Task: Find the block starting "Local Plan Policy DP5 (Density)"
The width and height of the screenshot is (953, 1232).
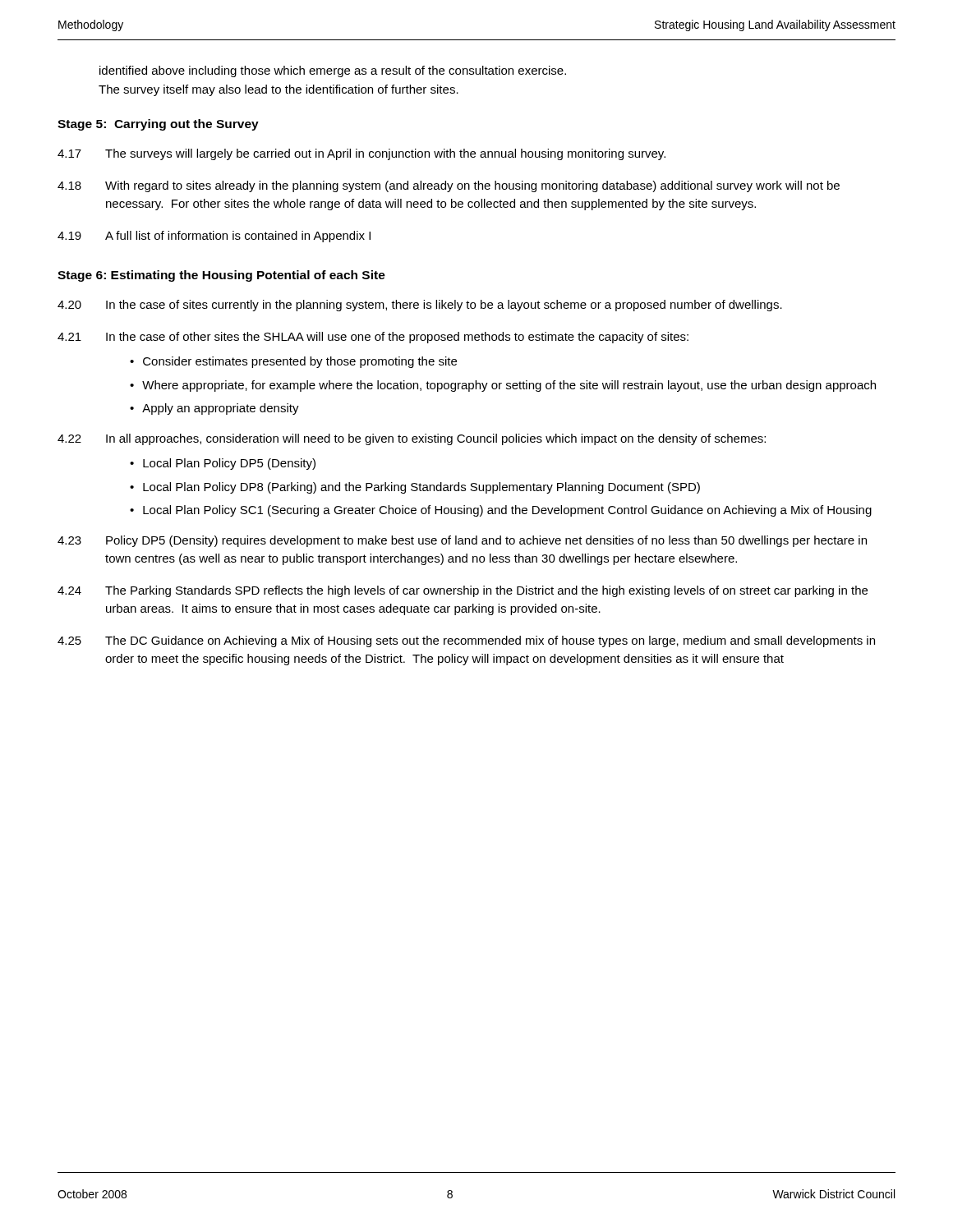Action: coord(229,463)
